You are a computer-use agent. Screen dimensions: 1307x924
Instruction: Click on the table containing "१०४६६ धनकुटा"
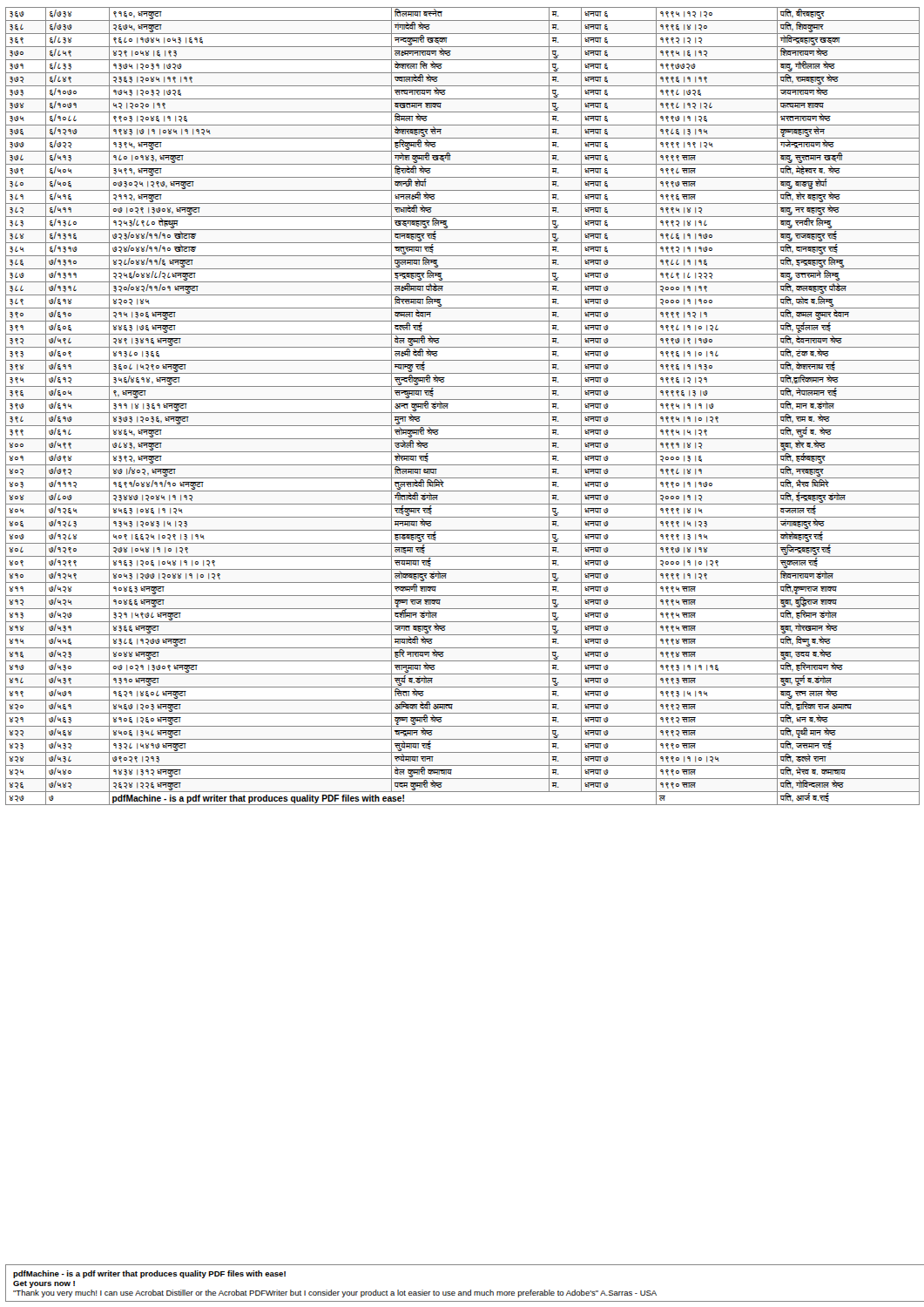pos(462,406)
